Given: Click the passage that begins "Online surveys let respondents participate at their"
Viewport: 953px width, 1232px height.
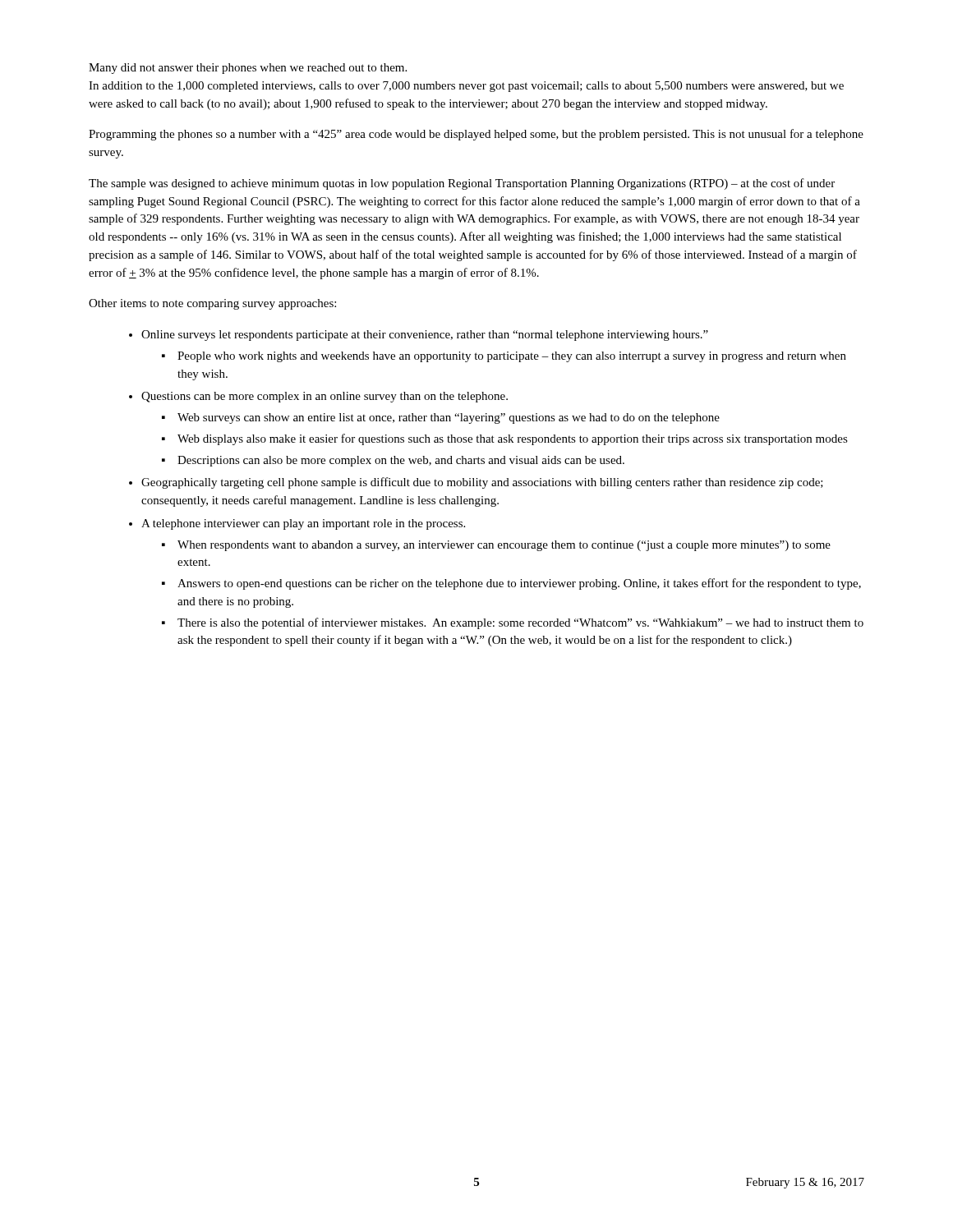Looking at the screenshot, I should (503, 355).
